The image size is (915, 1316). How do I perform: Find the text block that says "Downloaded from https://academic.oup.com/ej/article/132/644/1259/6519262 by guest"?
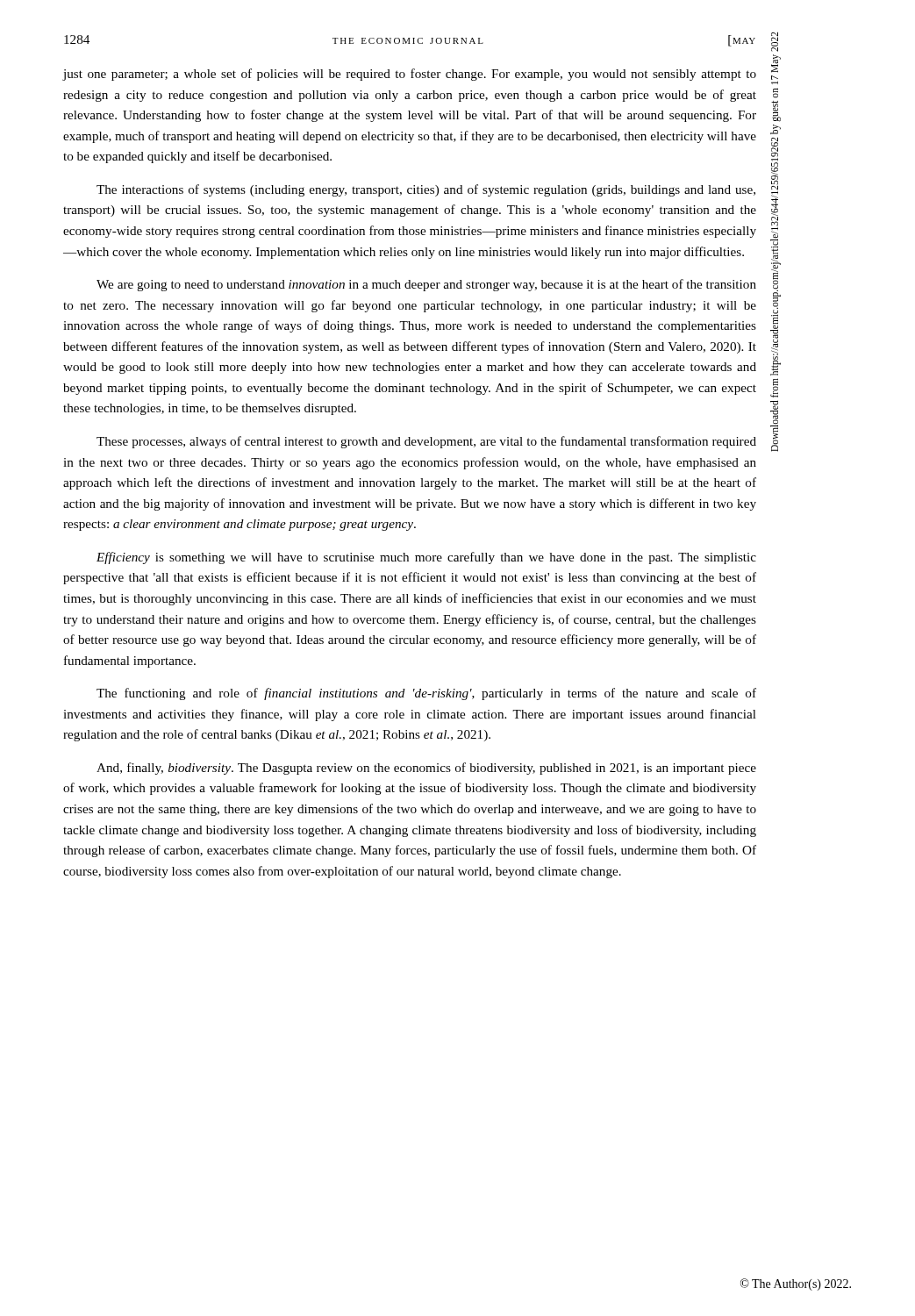pyautogui.click(x=775, y=242)
